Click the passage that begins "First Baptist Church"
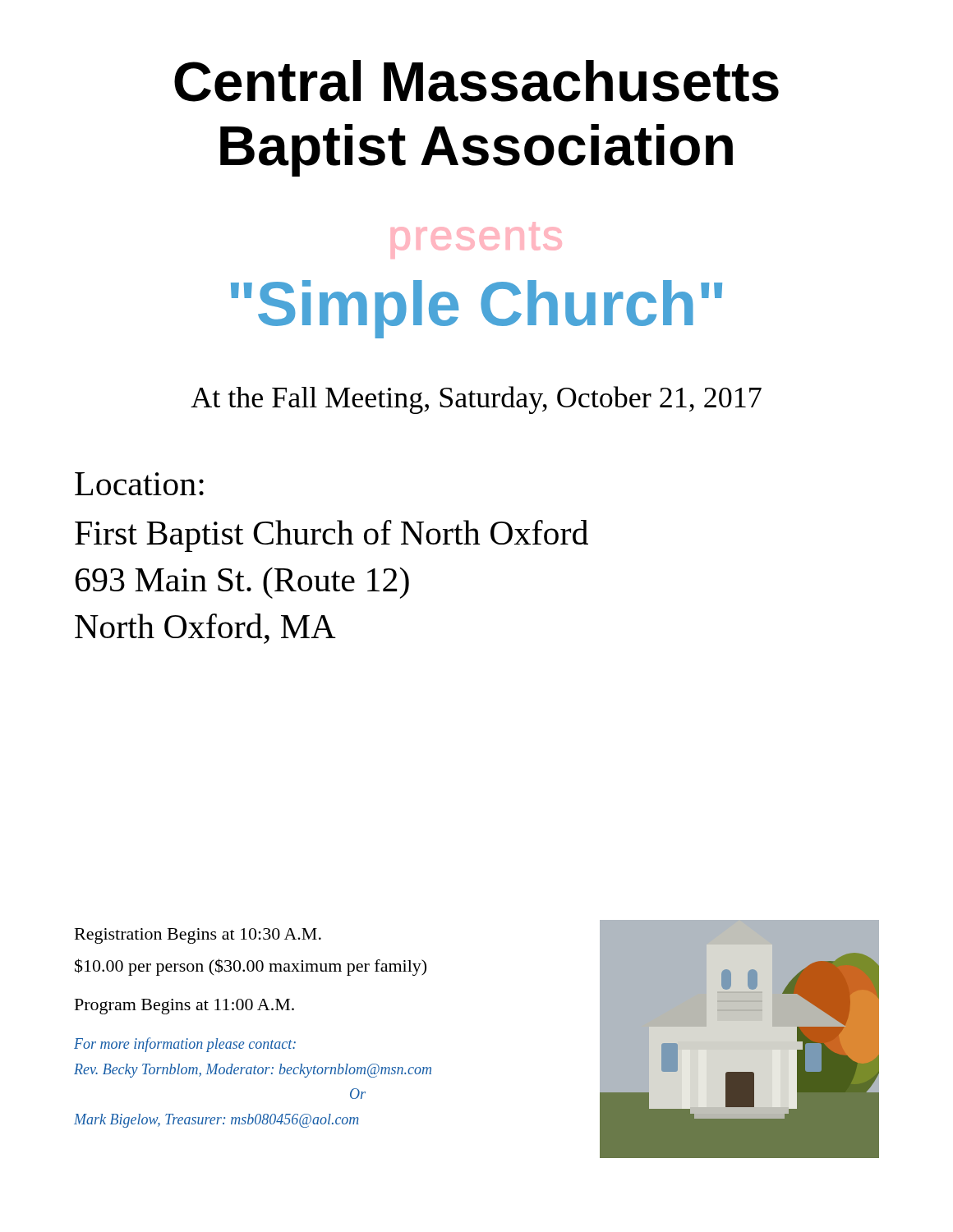 click(x=331, y=533)
